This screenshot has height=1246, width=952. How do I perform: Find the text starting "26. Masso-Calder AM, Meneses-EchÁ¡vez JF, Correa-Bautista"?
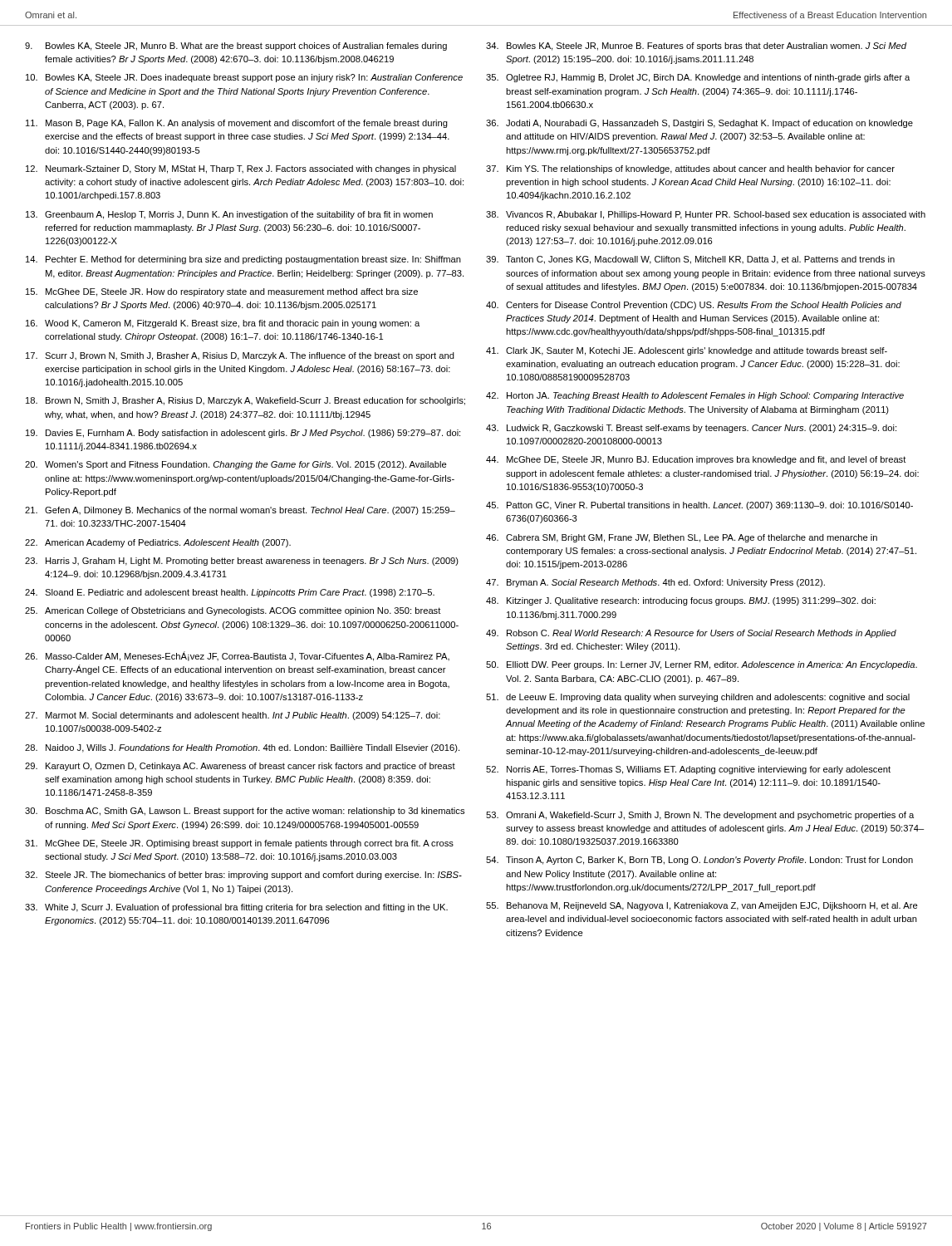pos(245,677)
